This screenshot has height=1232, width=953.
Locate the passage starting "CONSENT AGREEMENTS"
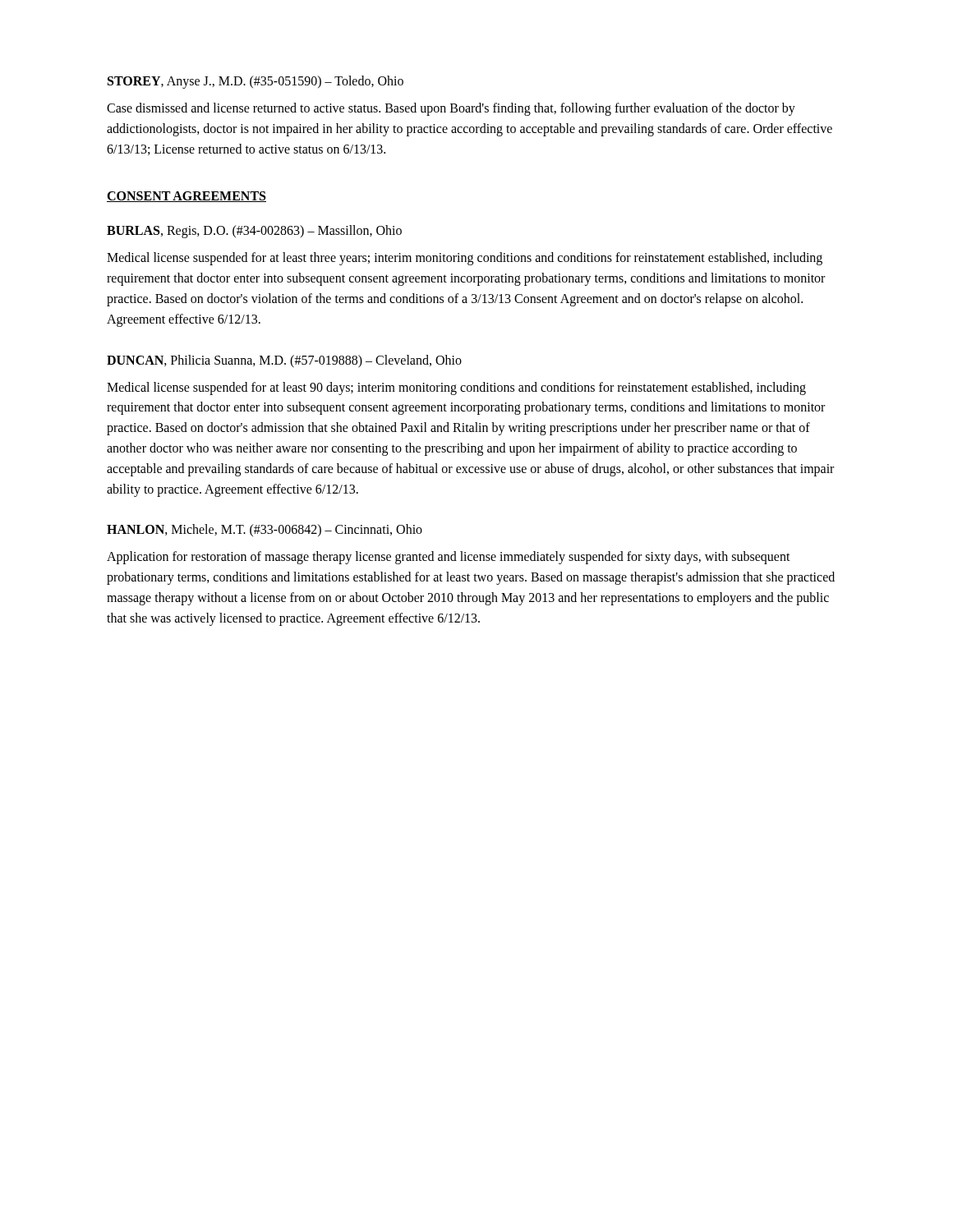[x=187, y=196]
